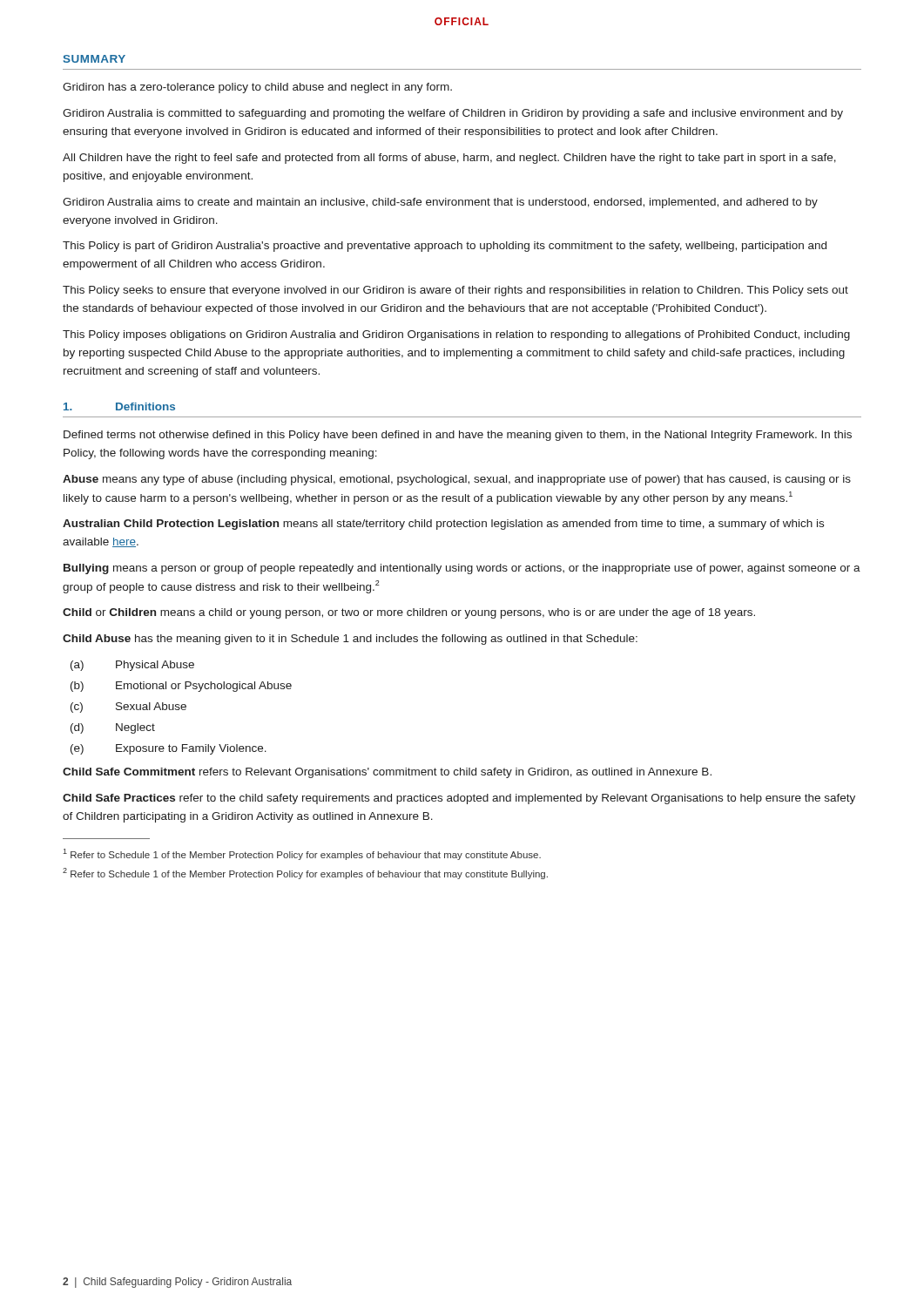924x1307 pixels.
Task: Select the element starting "This Policy imposes"
Action: (456, 353)
